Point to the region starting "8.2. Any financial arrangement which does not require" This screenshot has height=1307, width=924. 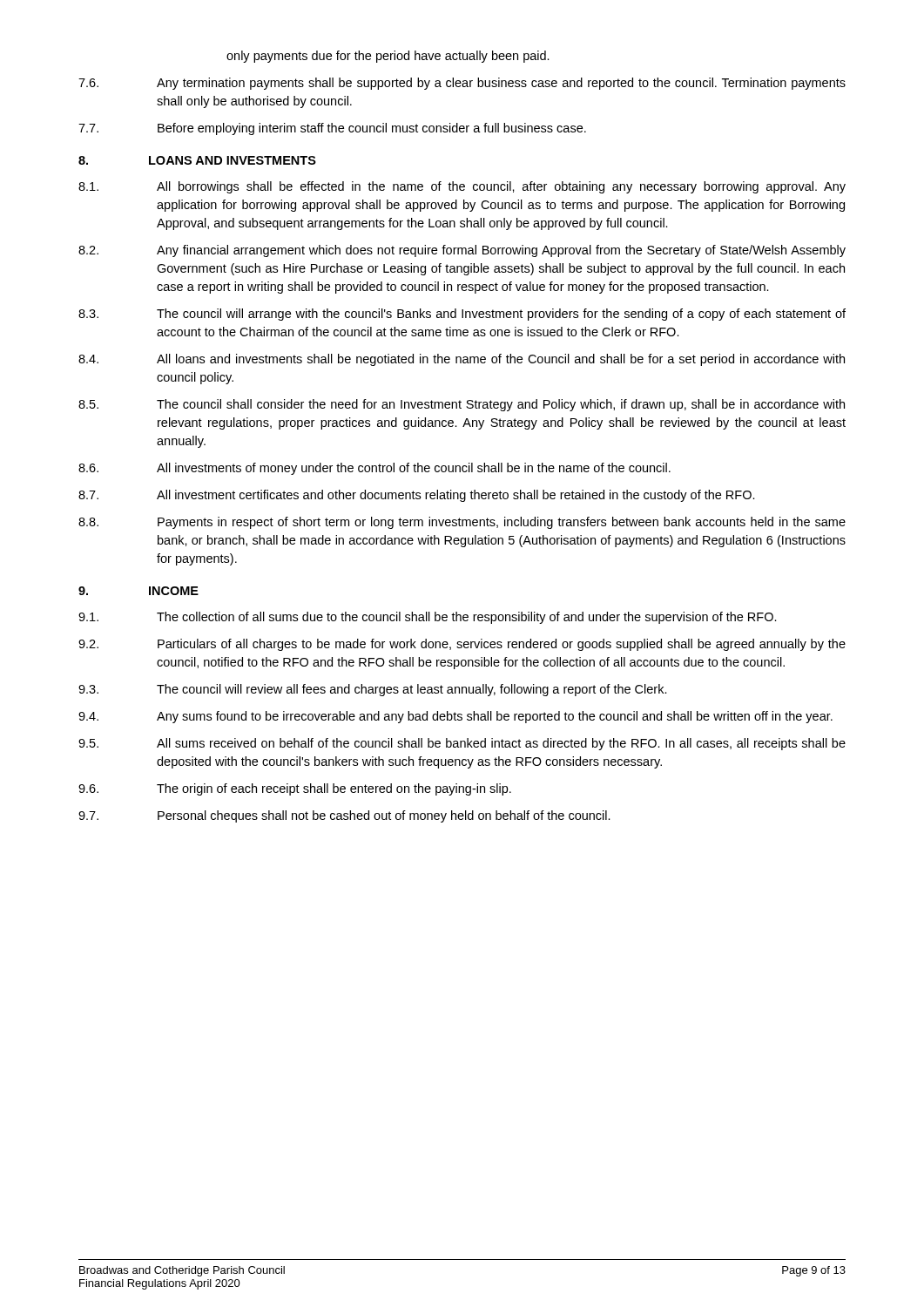pyautogui.click(x=462, y=269)
